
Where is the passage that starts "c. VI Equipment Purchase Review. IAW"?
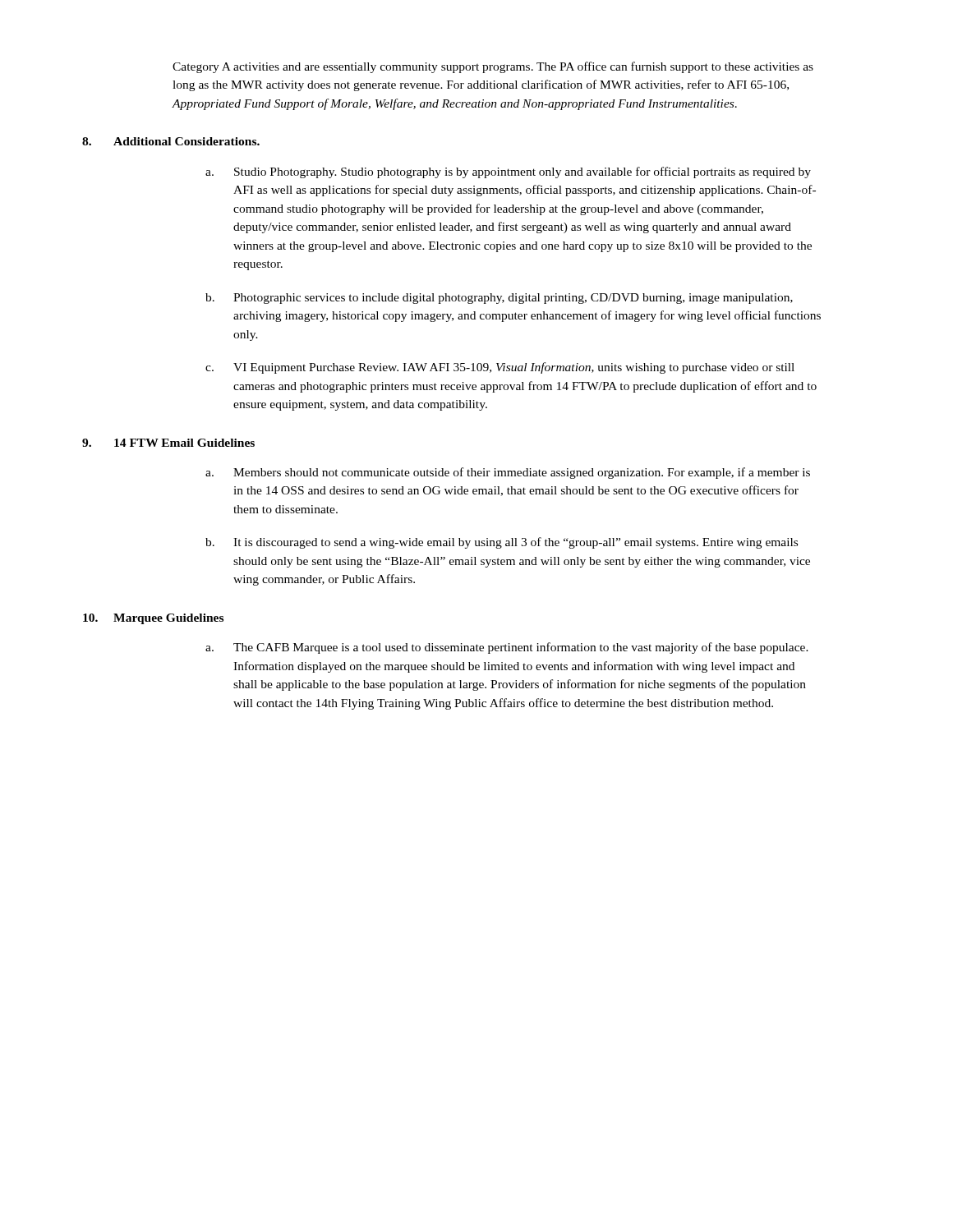(513, 386)
